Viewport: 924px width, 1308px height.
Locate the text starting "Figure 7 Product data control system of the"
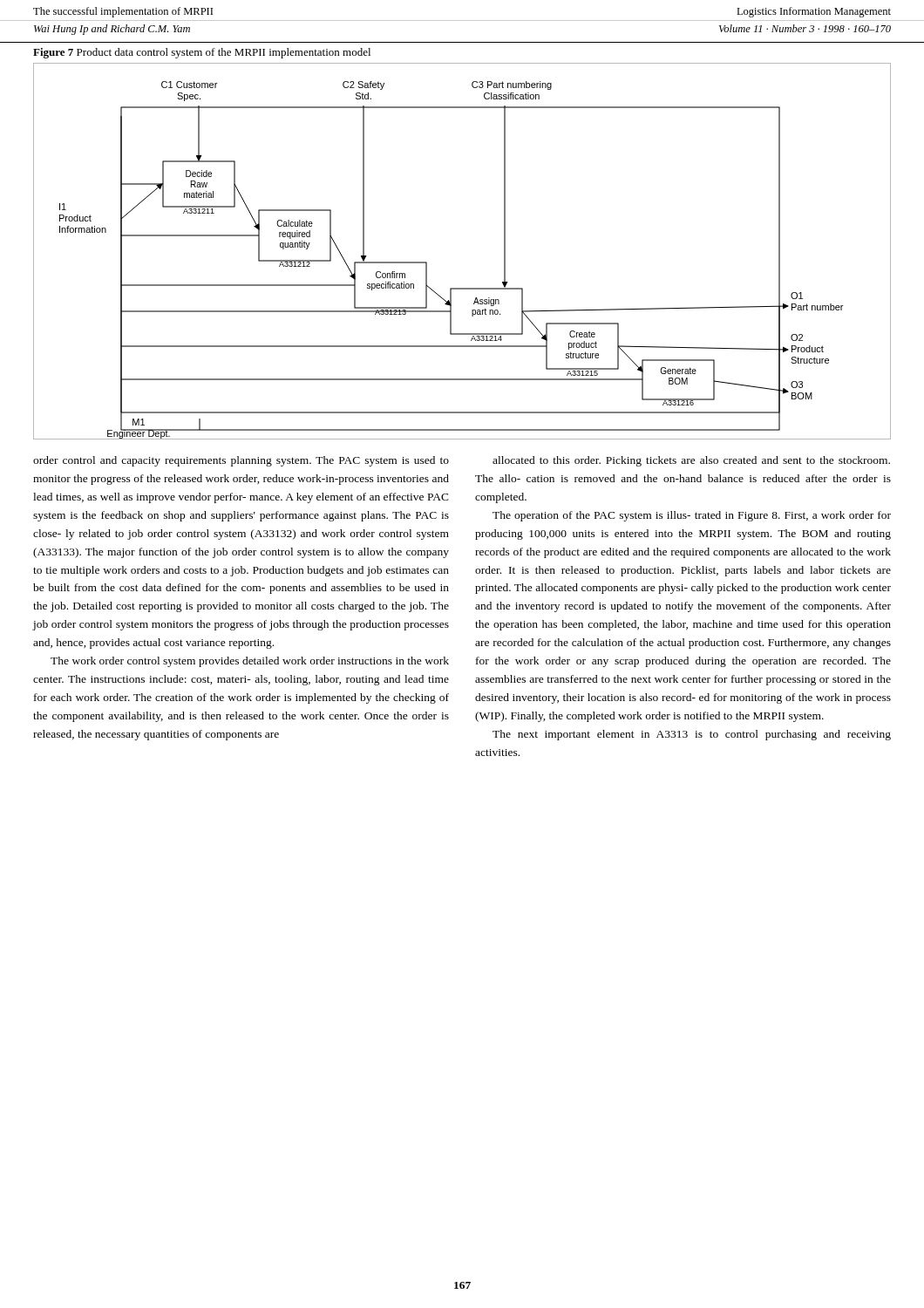click(x=202, y=52)
